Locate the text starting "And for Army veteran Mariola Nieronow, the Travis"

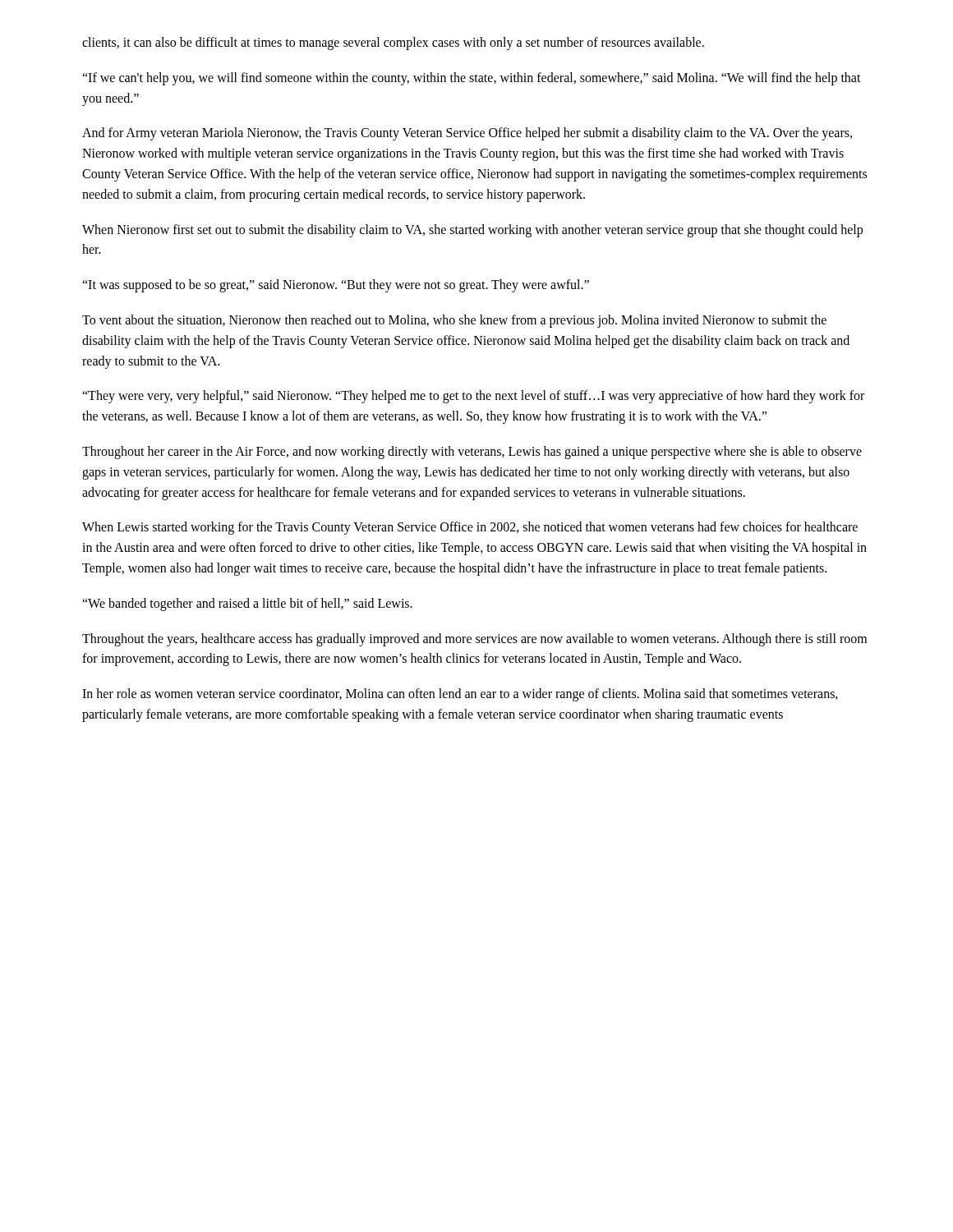pyautogui.click(x=475, y=164)
